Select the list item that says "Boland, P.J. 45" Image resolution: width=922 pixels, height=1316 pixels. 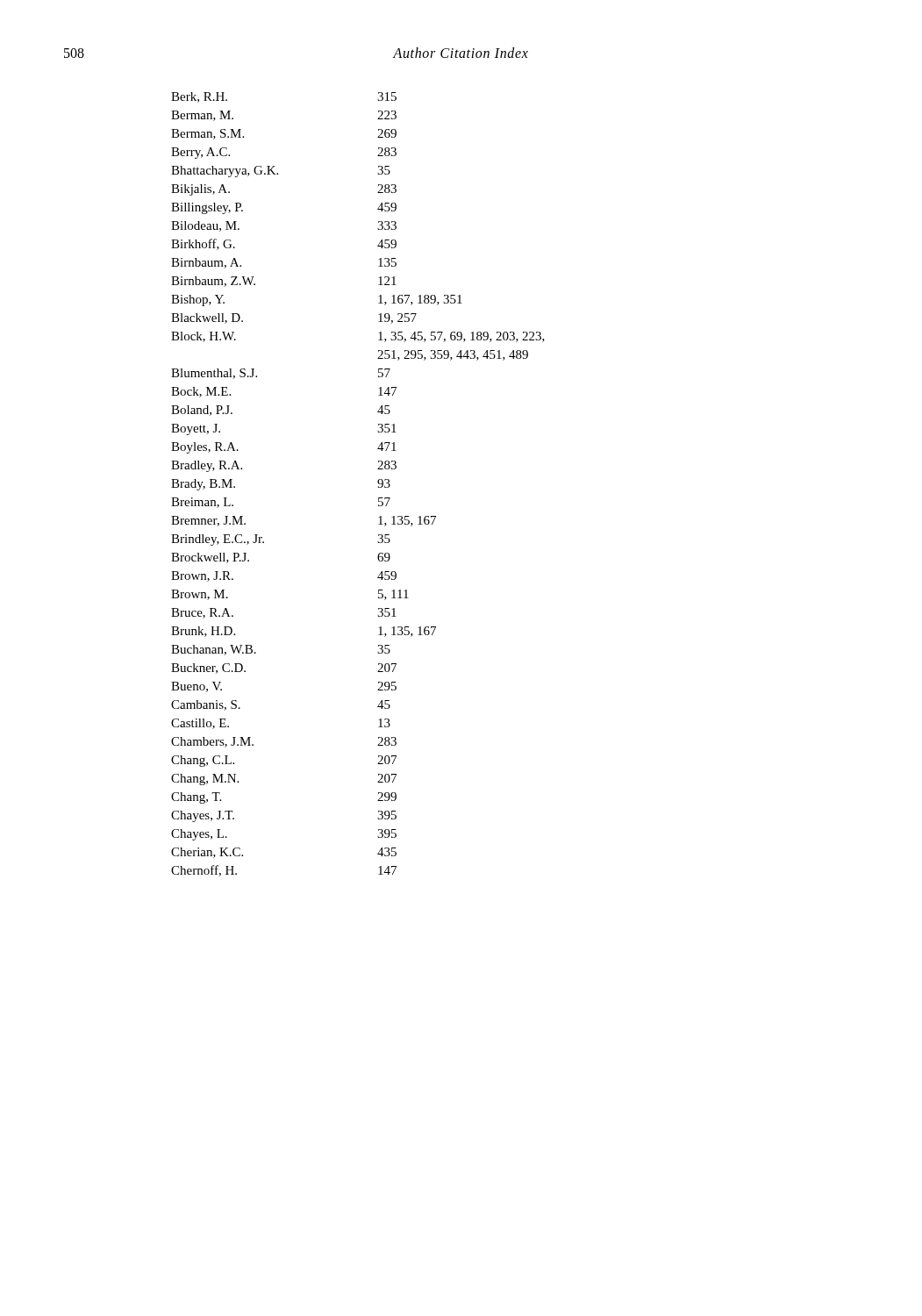(x=204, y=410)
